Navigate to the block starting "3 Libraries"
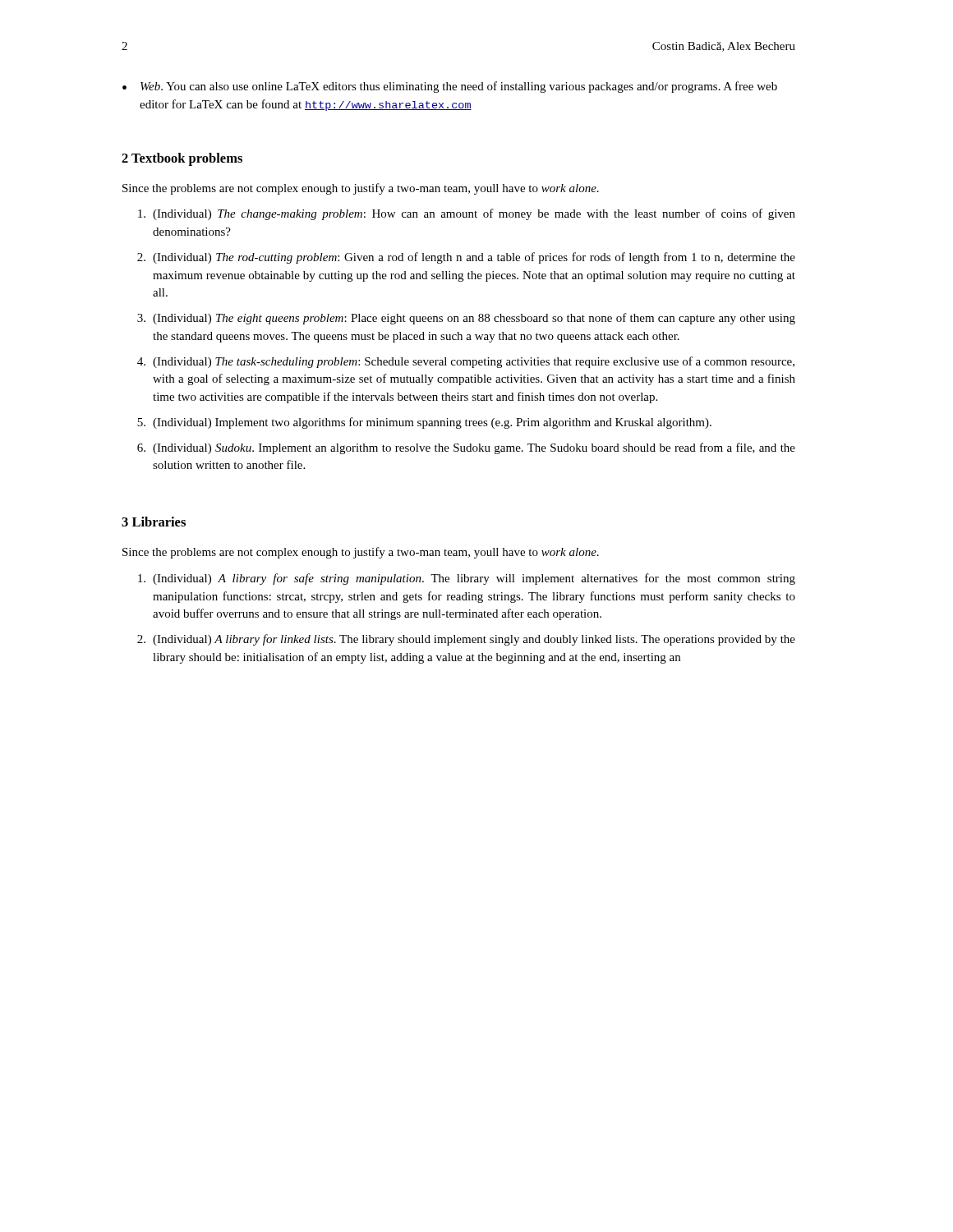Image resolution: width=953 pixels, height=1232 pixels. click(x=154, y=522)
